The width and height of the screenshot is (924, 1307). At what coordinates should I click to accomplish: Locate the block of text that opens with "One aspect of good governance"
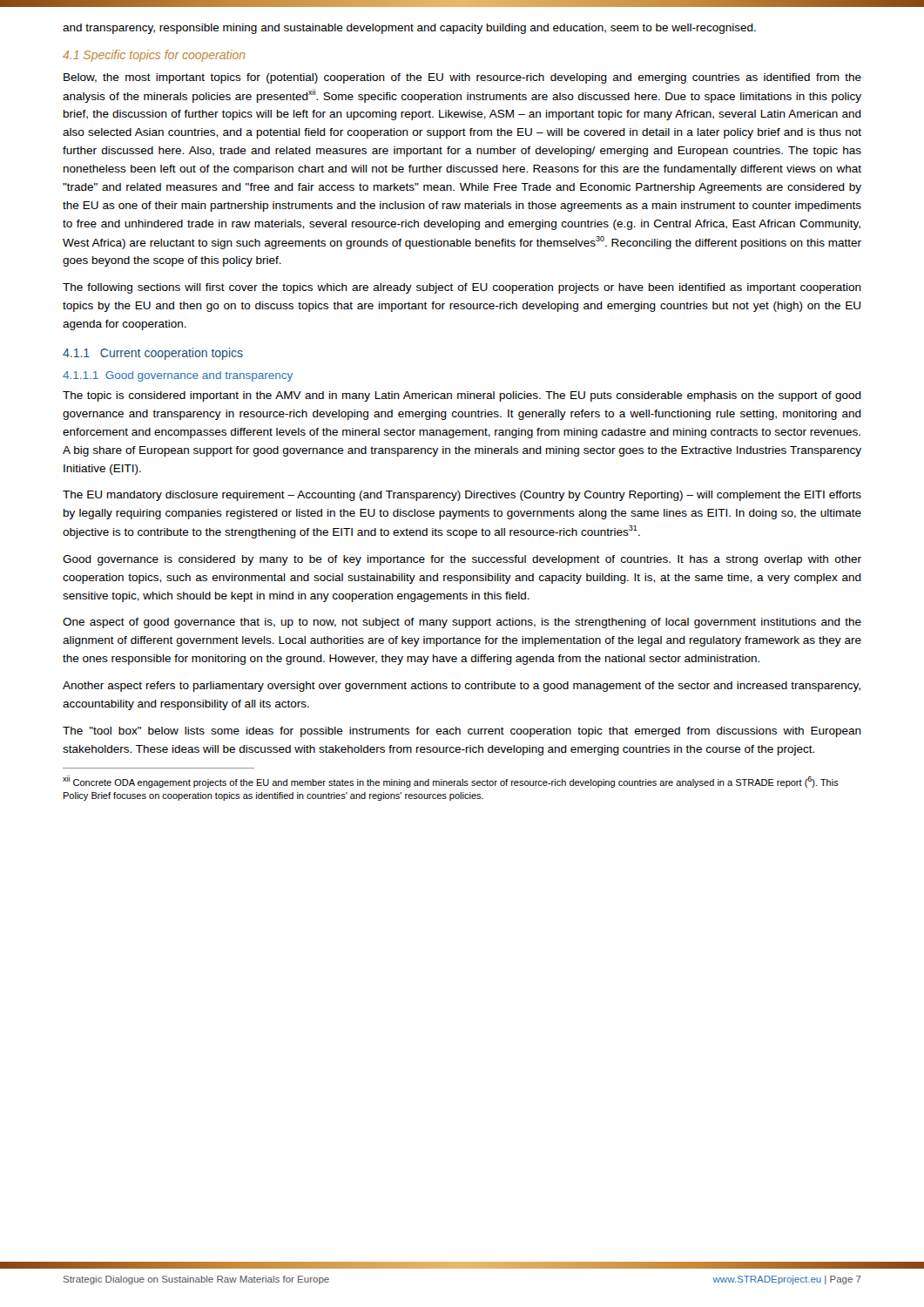[462, 641]
